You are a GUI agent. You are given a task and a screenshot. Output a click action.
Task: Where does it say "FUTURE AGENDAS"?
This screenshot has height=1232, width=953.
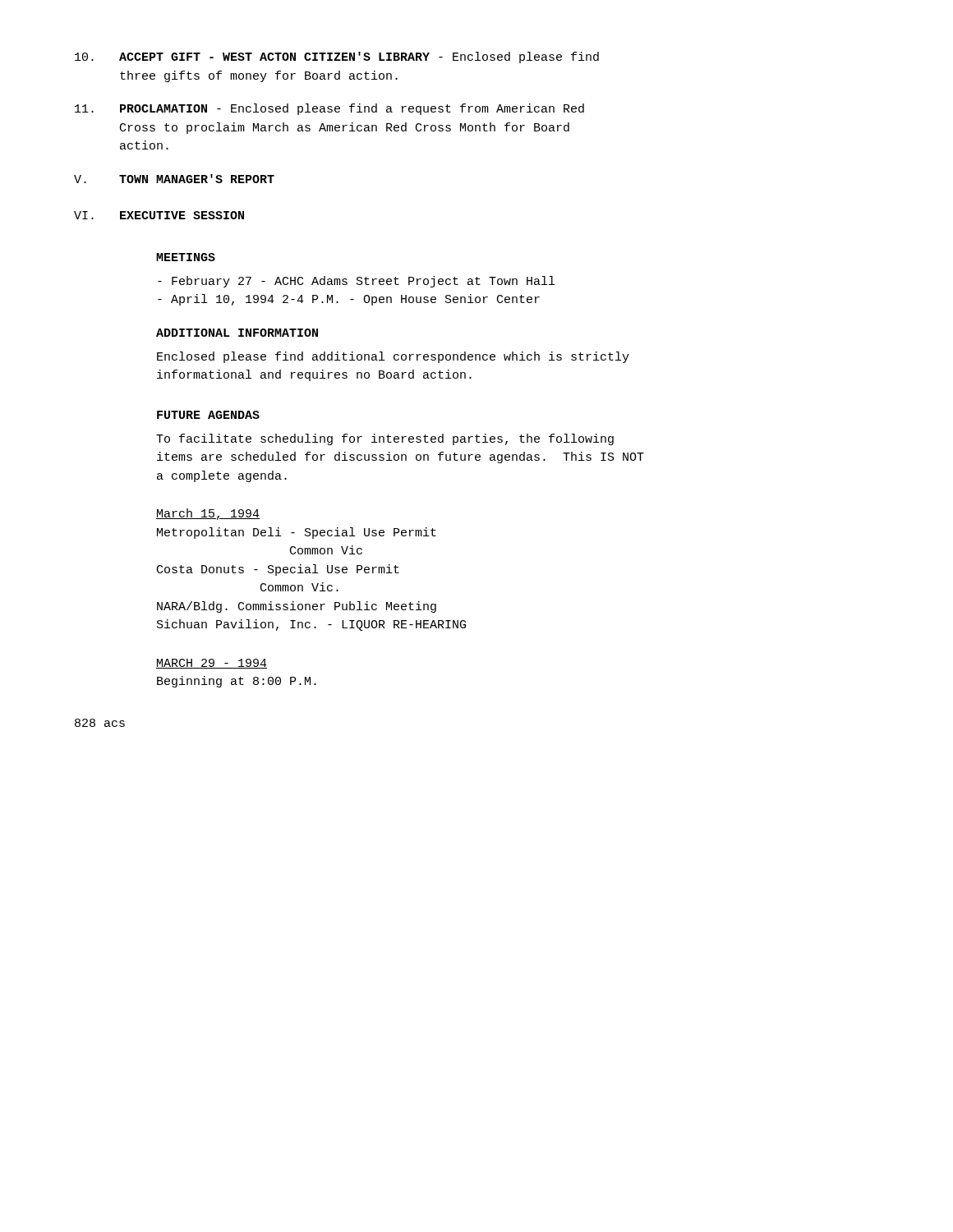click(x=208, y=416)
